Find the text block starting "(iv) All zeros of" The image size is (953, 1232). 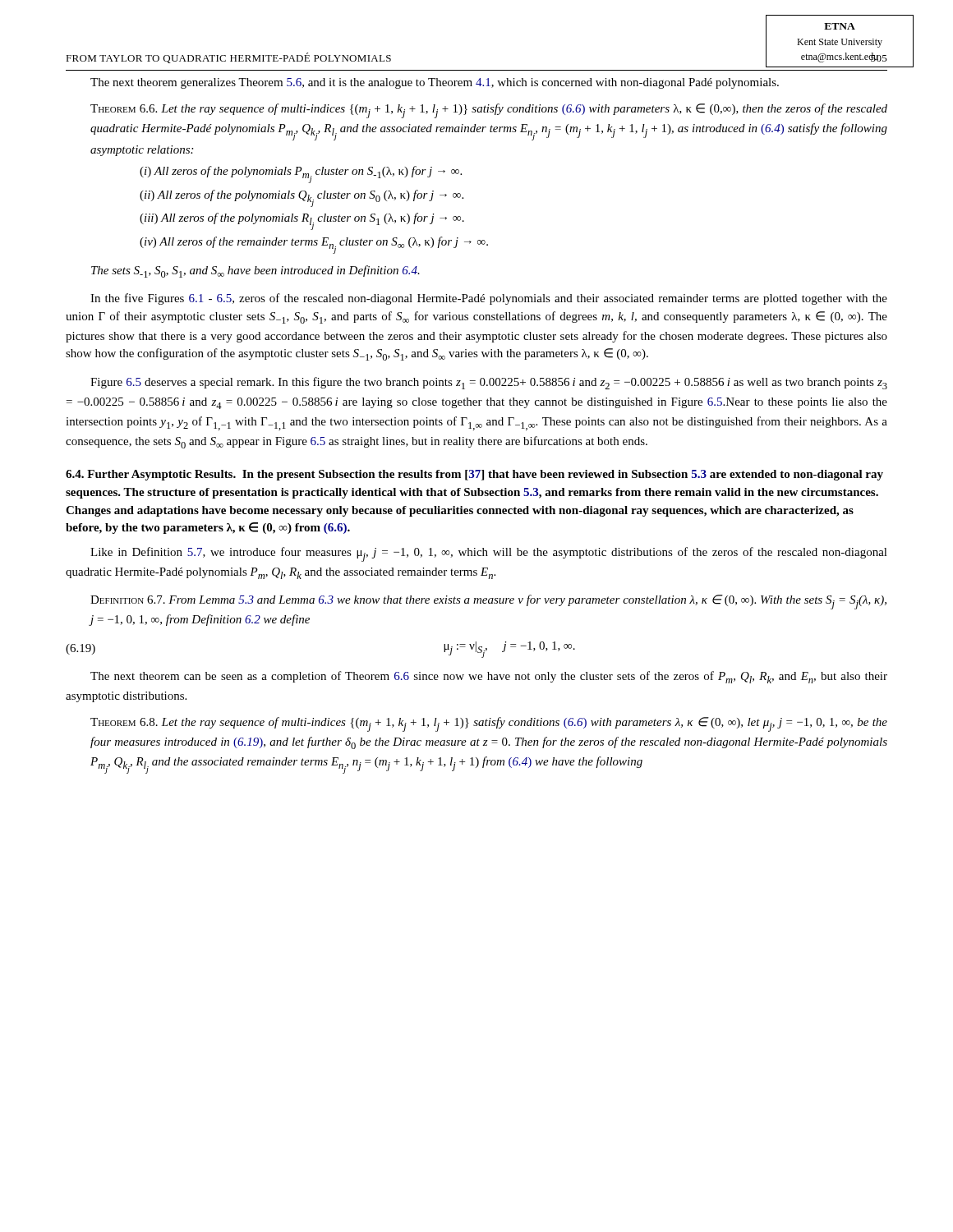[x=314, y=244]
